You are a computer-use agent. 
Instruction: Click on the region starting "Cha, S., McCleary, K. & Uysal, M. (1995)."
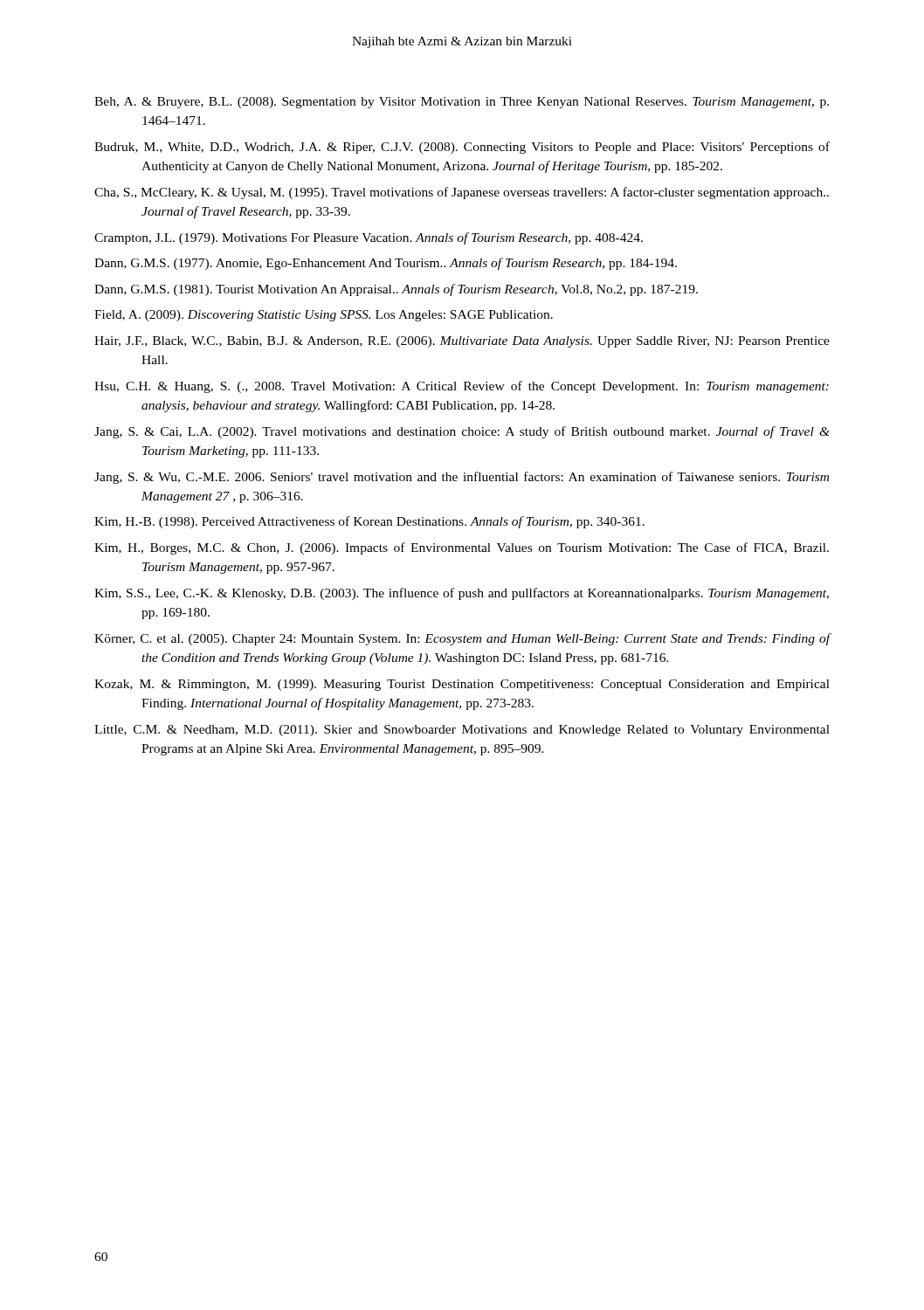point(462,201)
